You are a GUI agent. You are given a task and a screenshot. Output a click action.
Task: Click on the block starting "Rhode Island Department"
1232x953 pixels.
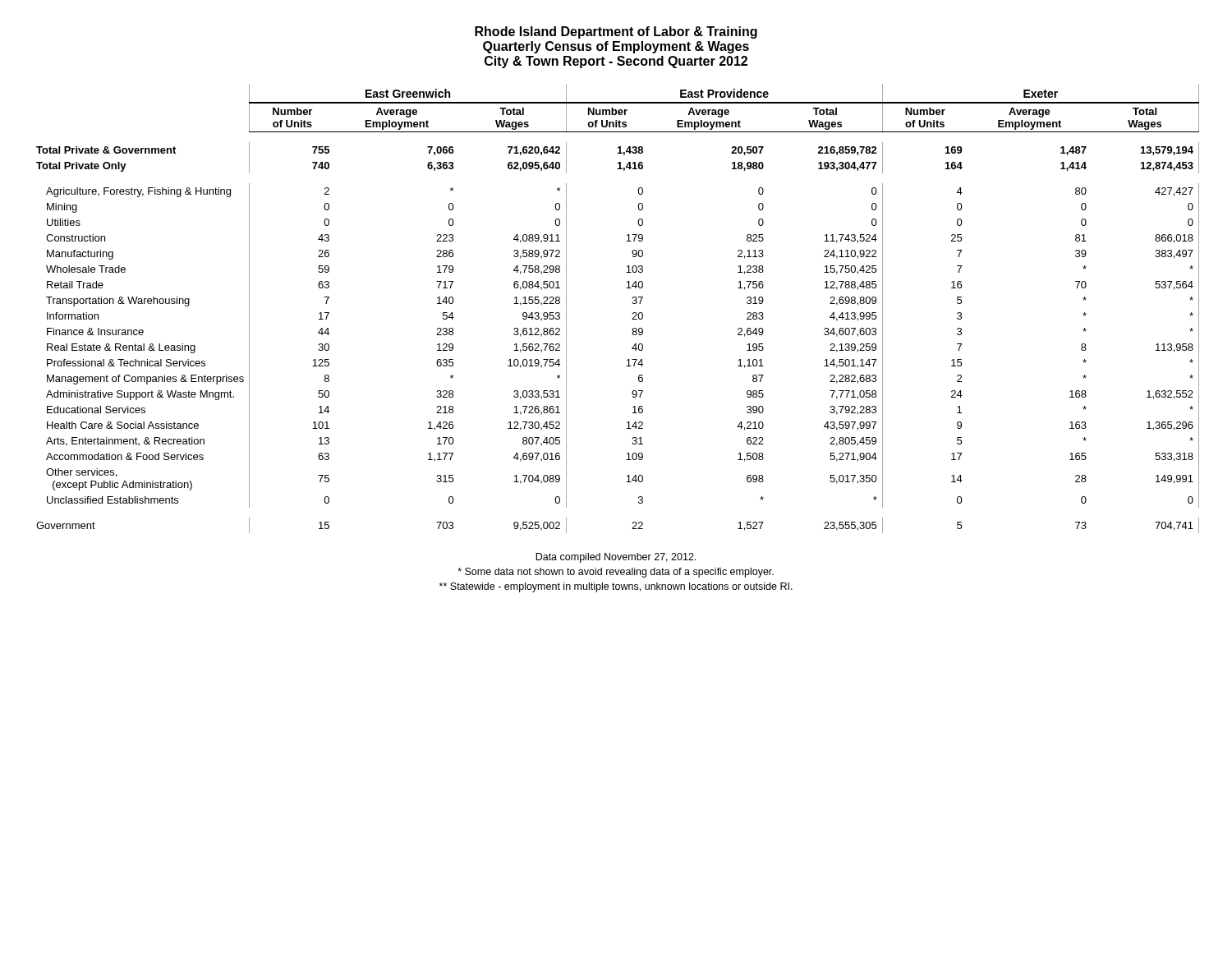(x=616, y=47)
